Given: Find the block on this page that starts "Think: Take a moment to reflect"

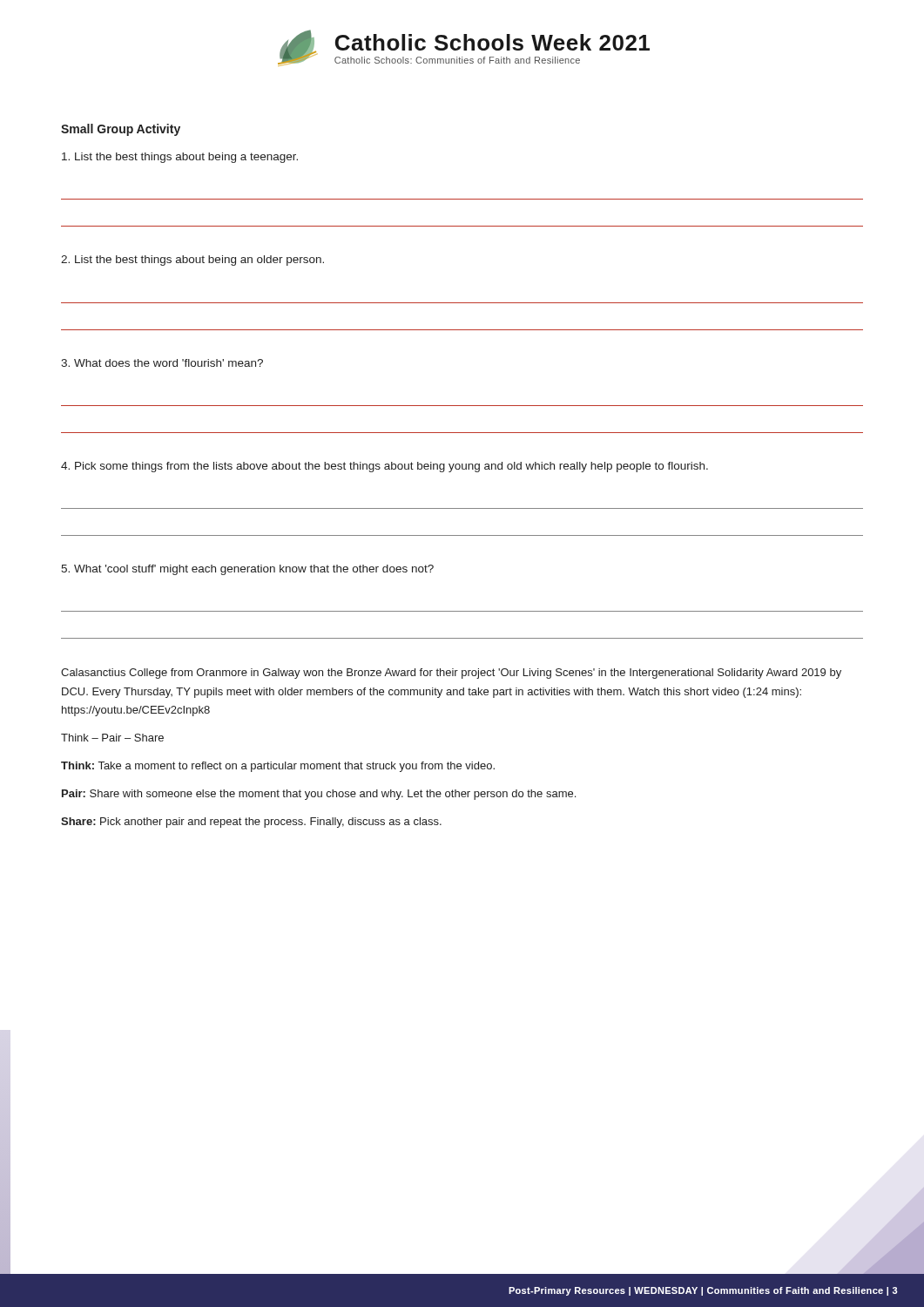Looking at the screenshot, I should tap(278, 765).
